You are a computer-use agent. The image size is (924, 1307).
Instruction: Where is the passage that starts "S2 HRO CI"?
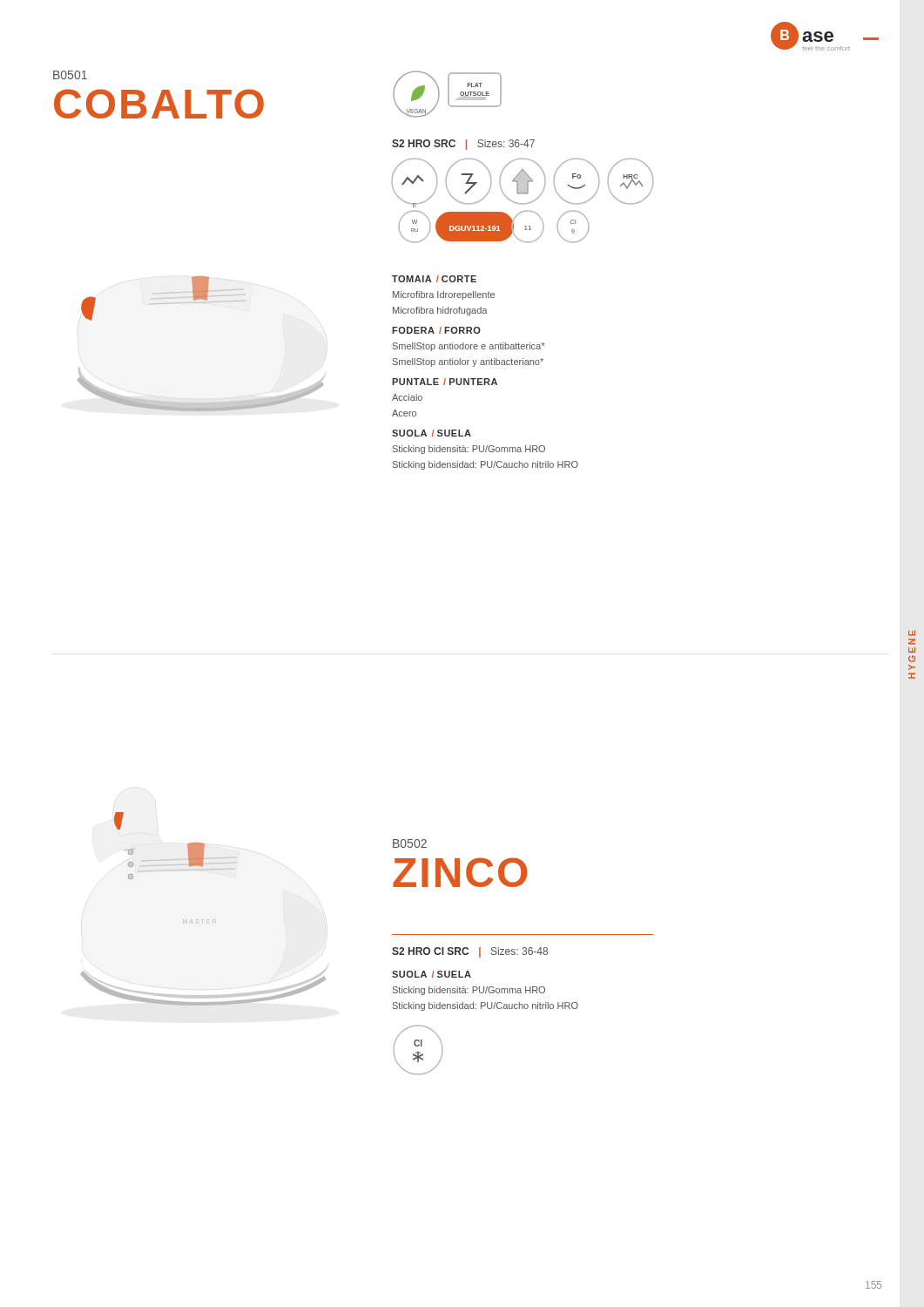click(x=470, y=950)
